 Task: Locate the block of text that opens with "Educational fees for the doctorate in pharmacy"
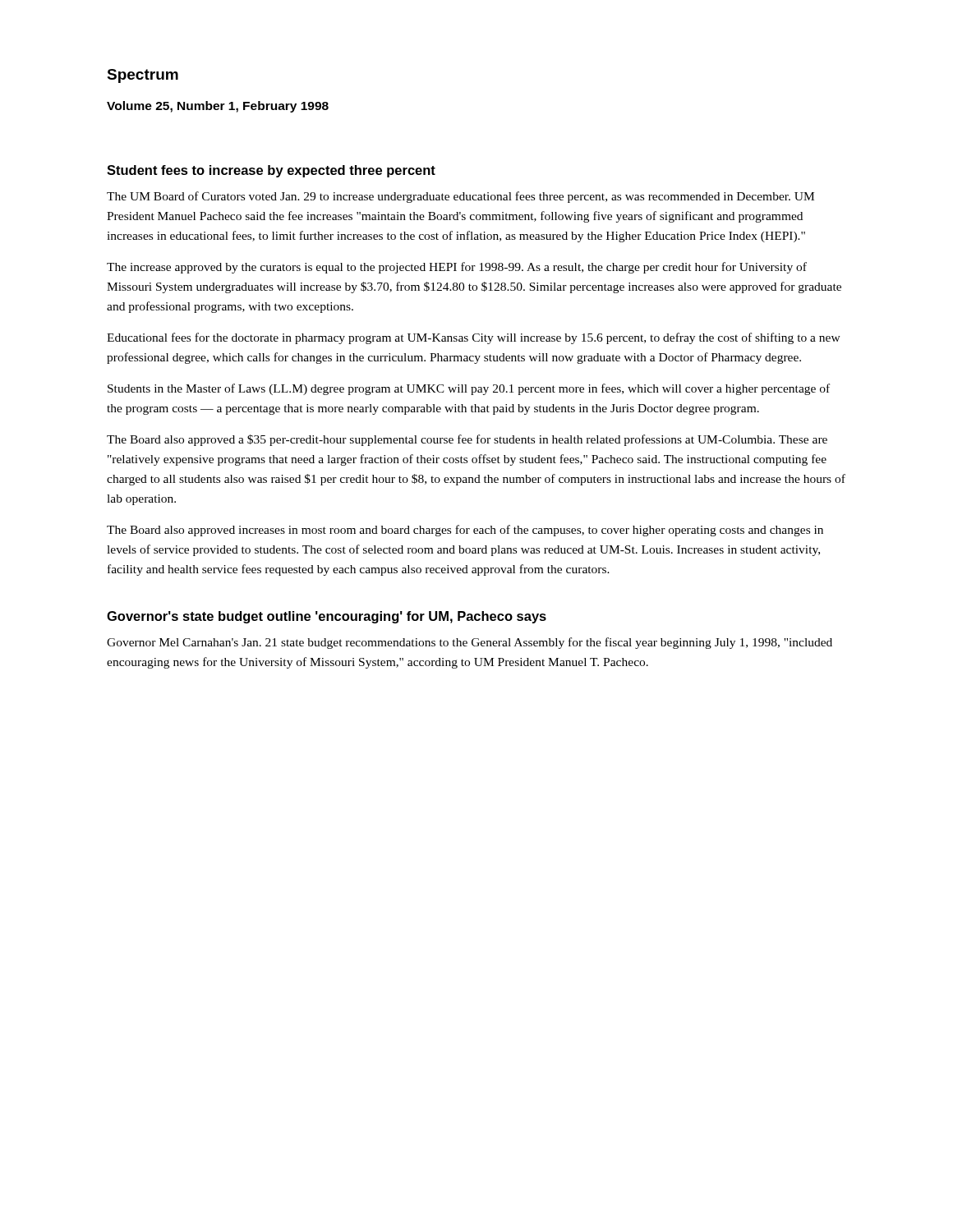pyautogui.click(x=473, y=347)
